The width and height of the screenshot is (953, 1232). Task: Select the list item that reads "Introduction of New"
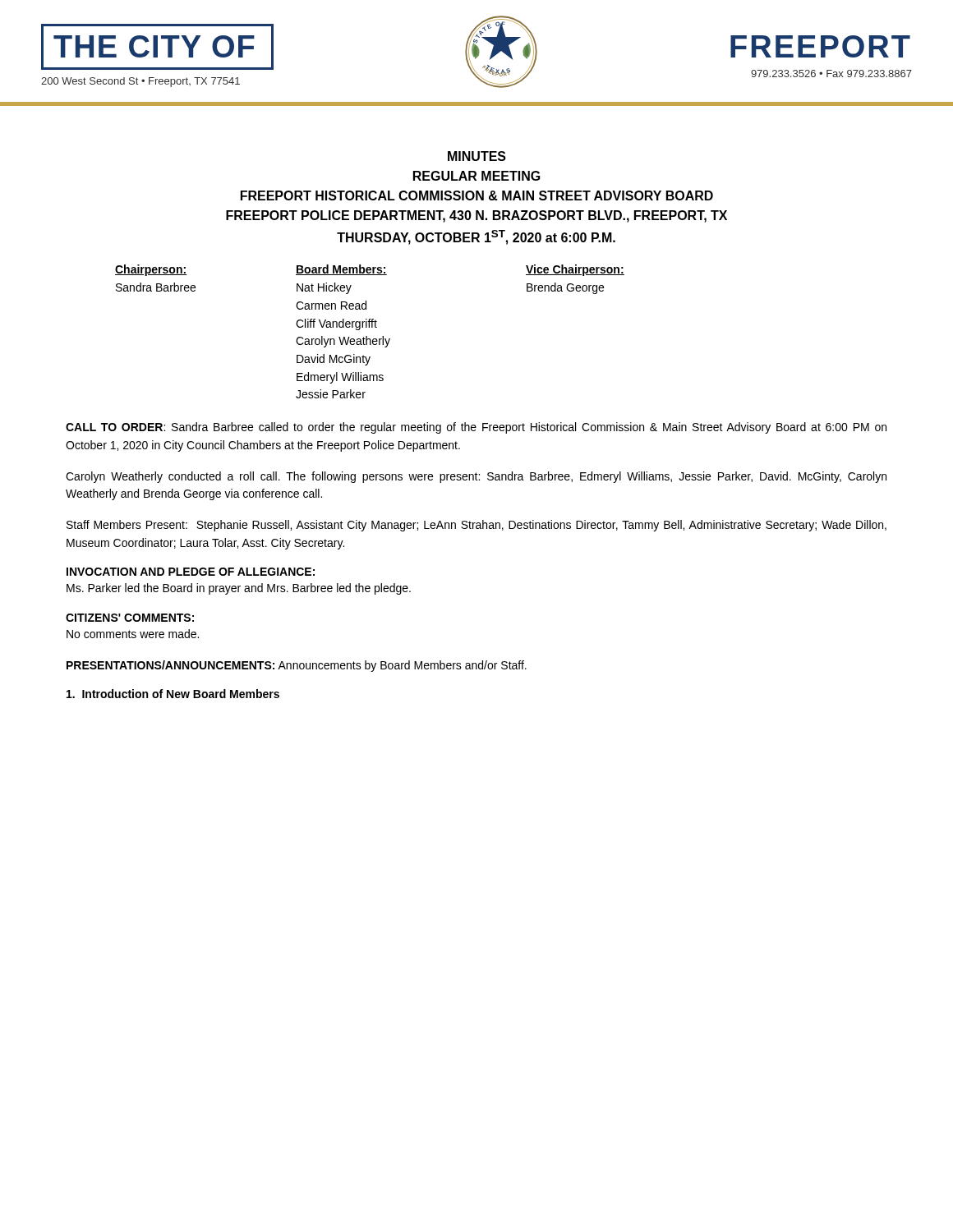[173, 694]
